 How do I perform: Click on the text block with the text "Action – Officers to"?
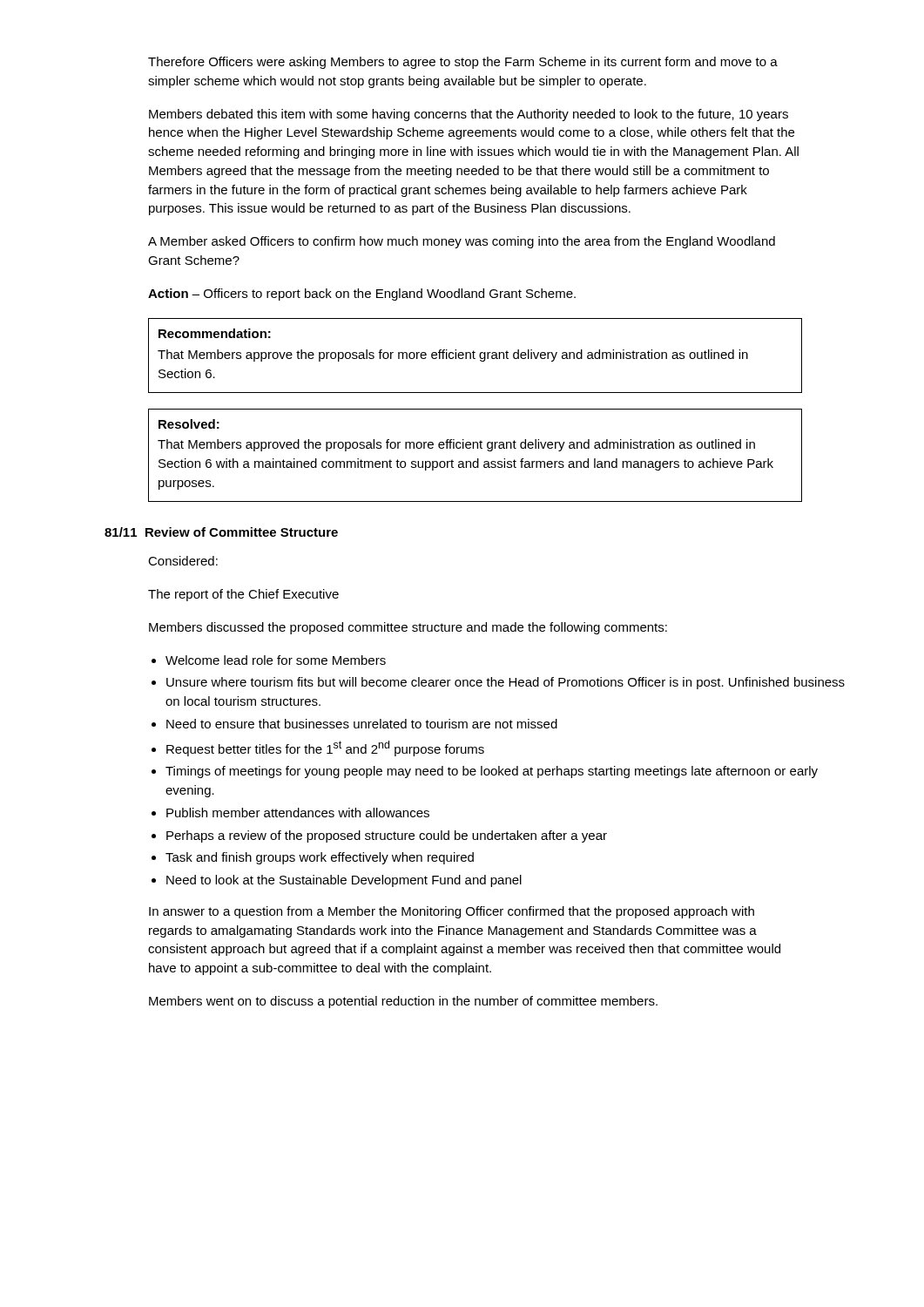[362, 293]
